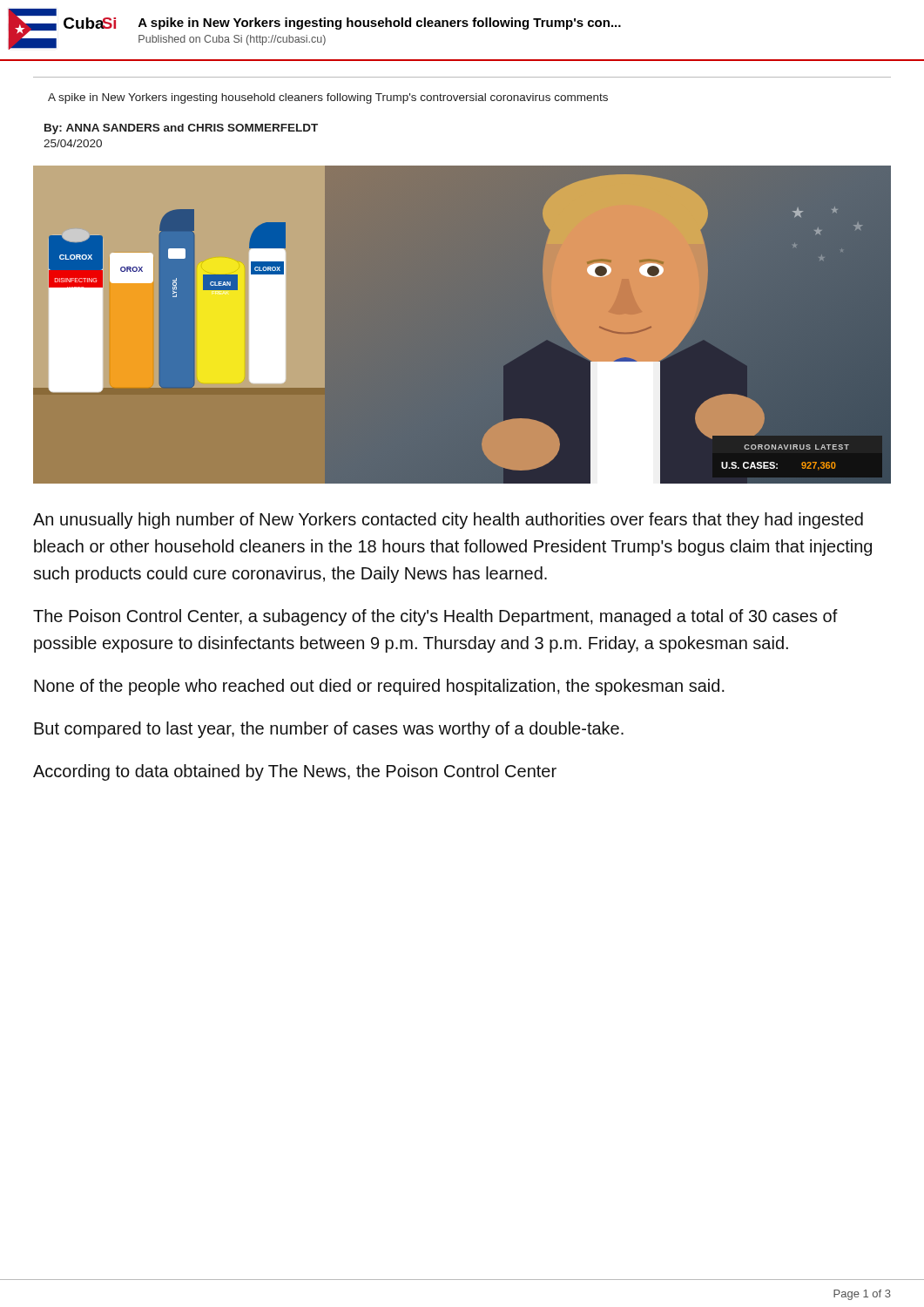Locate the block starting "By: ANNA SANDERS and CHRIS SOMMERFELDT"
924x1307 pixels.
181,128
